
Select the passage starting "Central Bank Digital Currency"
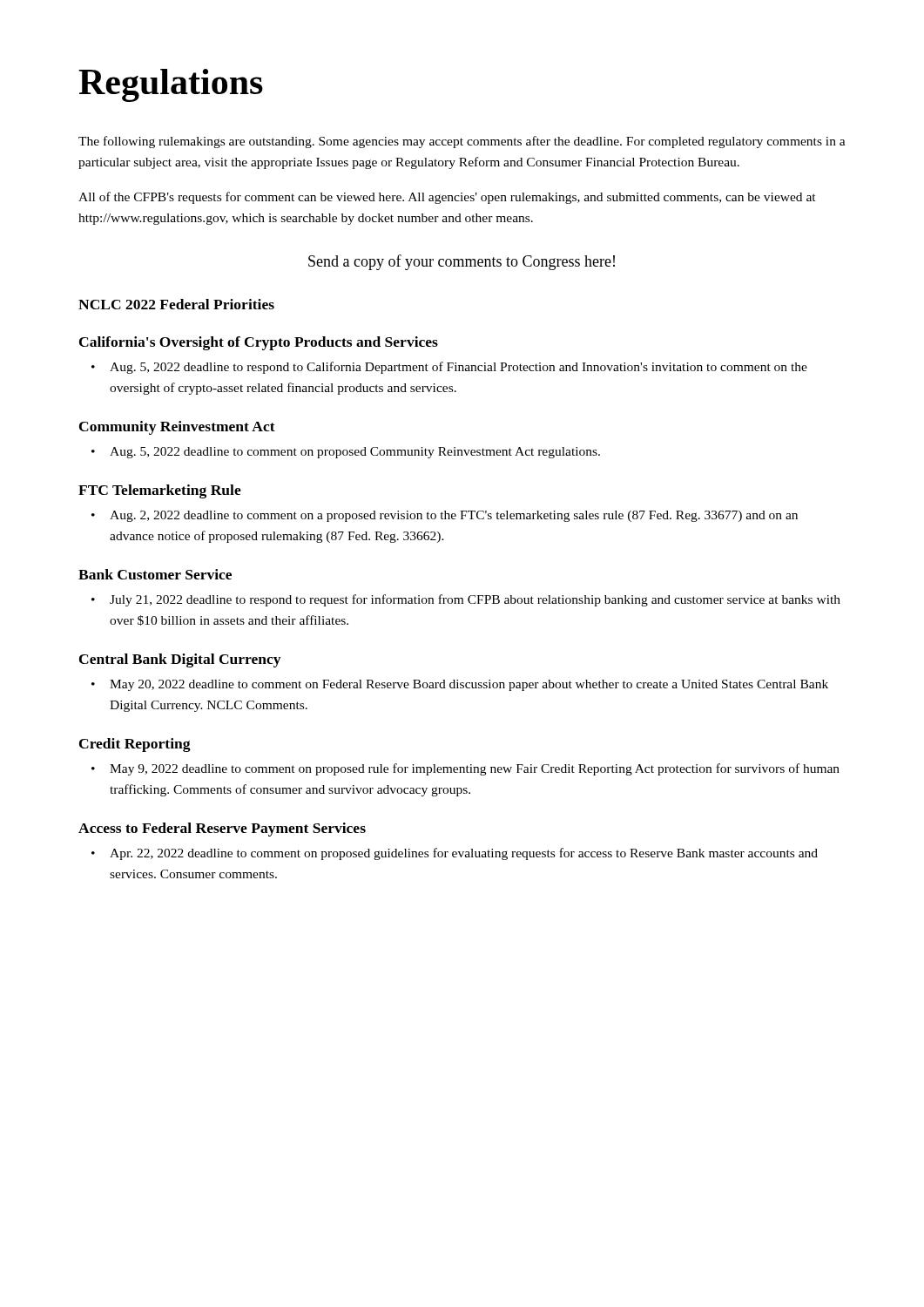click(x=180, y=659)
